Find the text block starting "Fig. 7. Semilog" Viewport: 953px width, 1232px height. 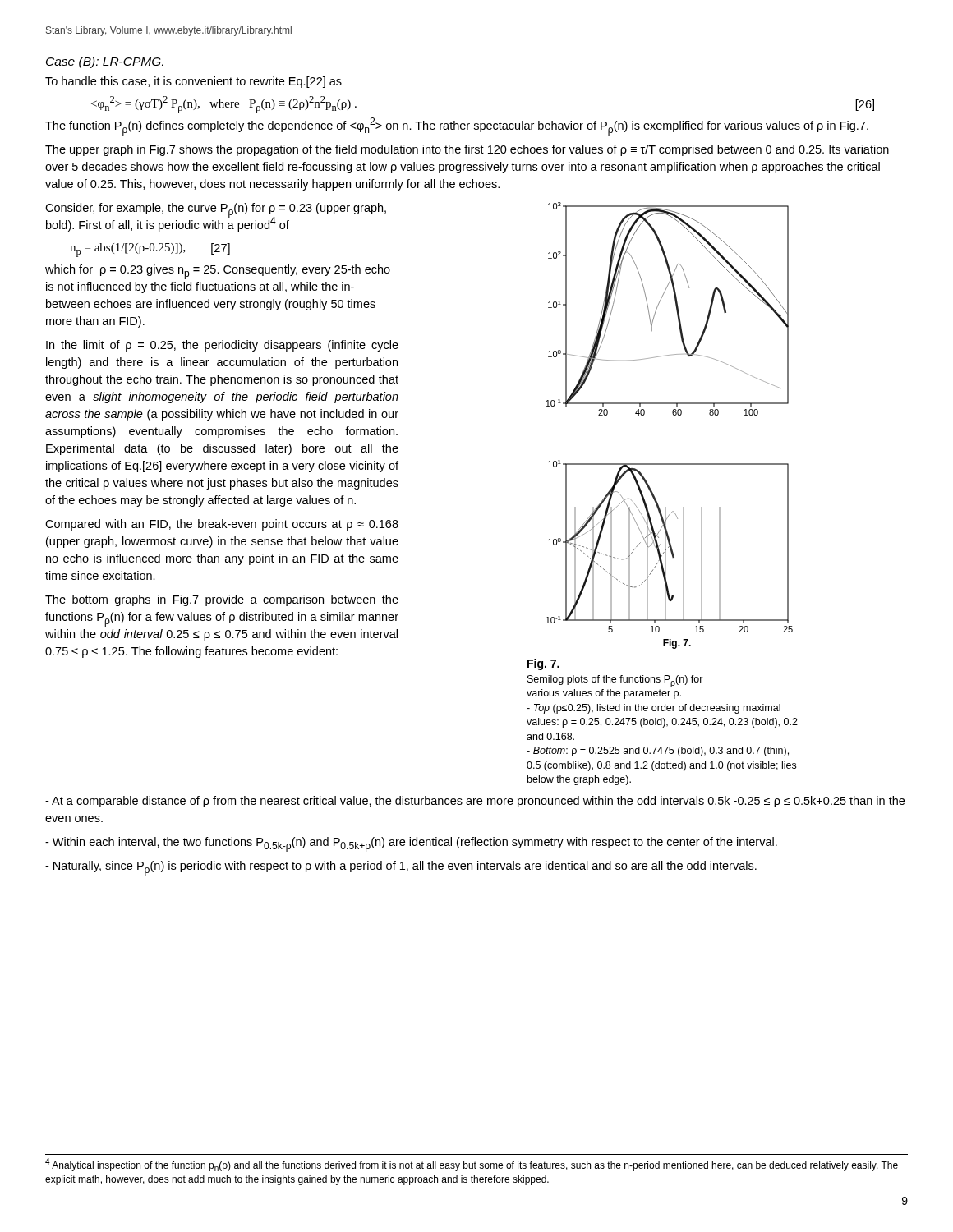[662, 721]
